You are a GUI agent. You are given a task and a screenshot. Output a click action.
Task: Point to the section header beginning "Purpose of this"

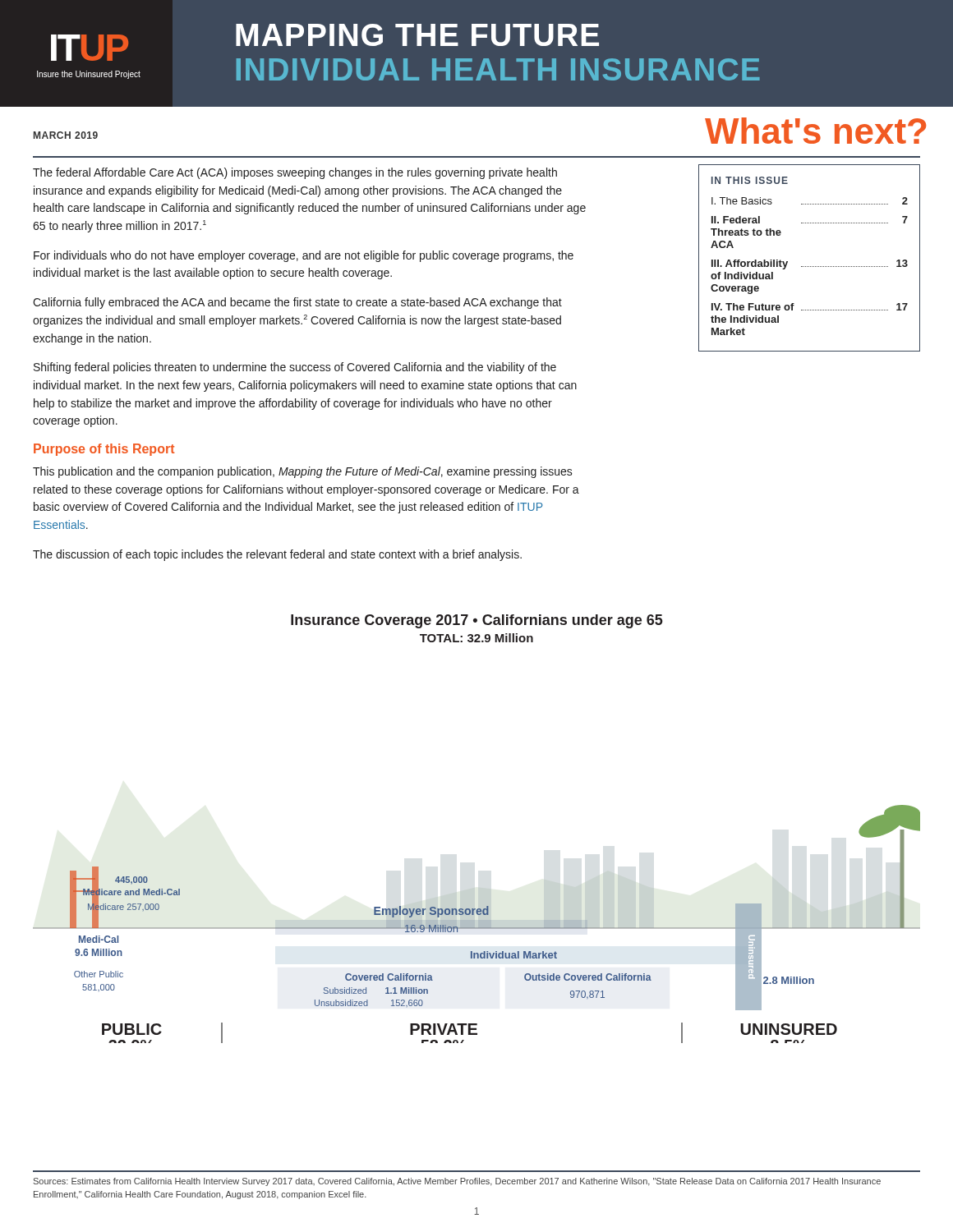click(x=104, y=449)
